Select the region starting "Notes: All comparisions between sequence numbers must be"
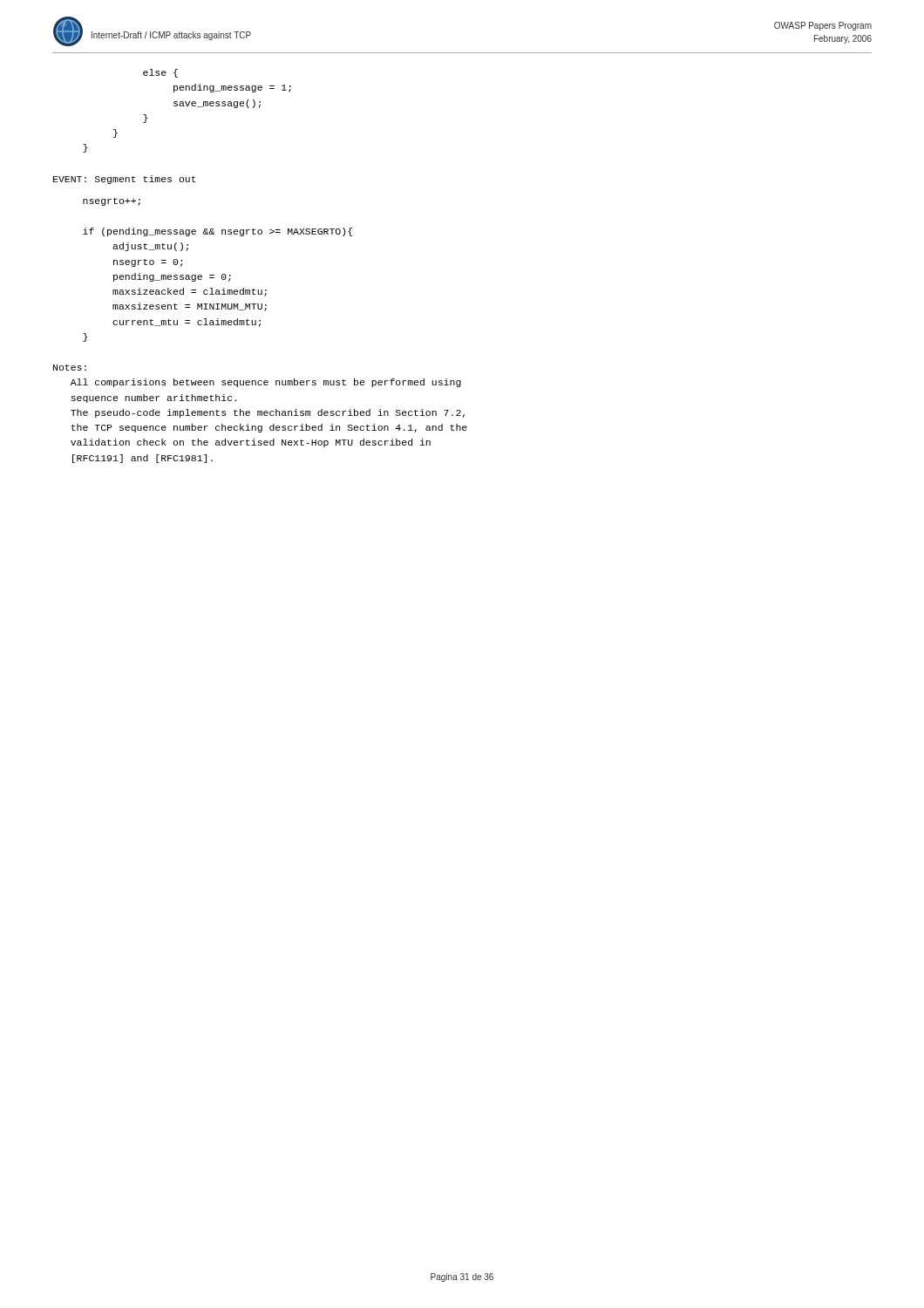The height and width of the screenshot is (1308, 924). (x=462, y=413)
